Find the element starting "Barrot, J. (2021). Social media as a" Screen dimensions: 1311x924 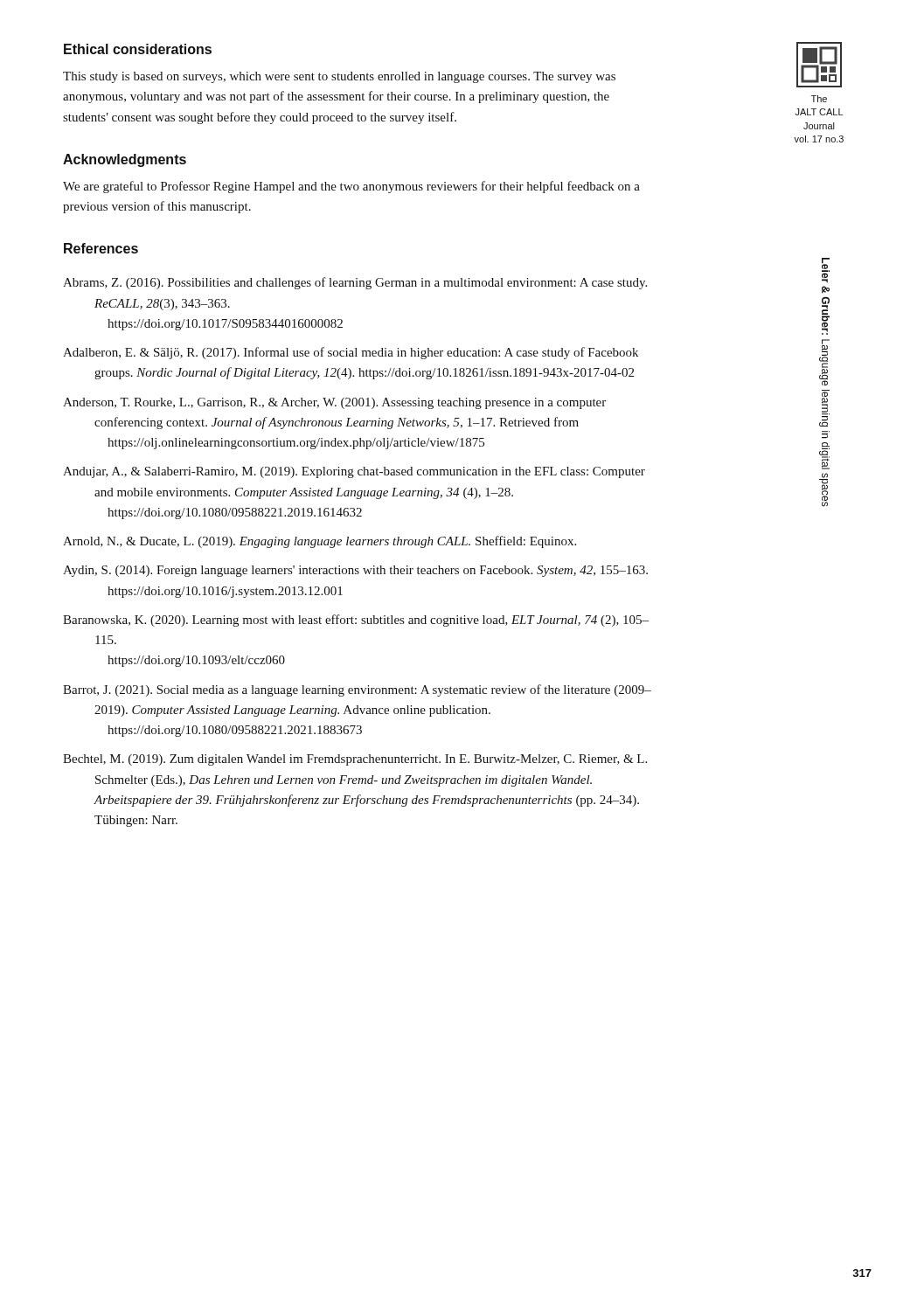coord(360,710)
